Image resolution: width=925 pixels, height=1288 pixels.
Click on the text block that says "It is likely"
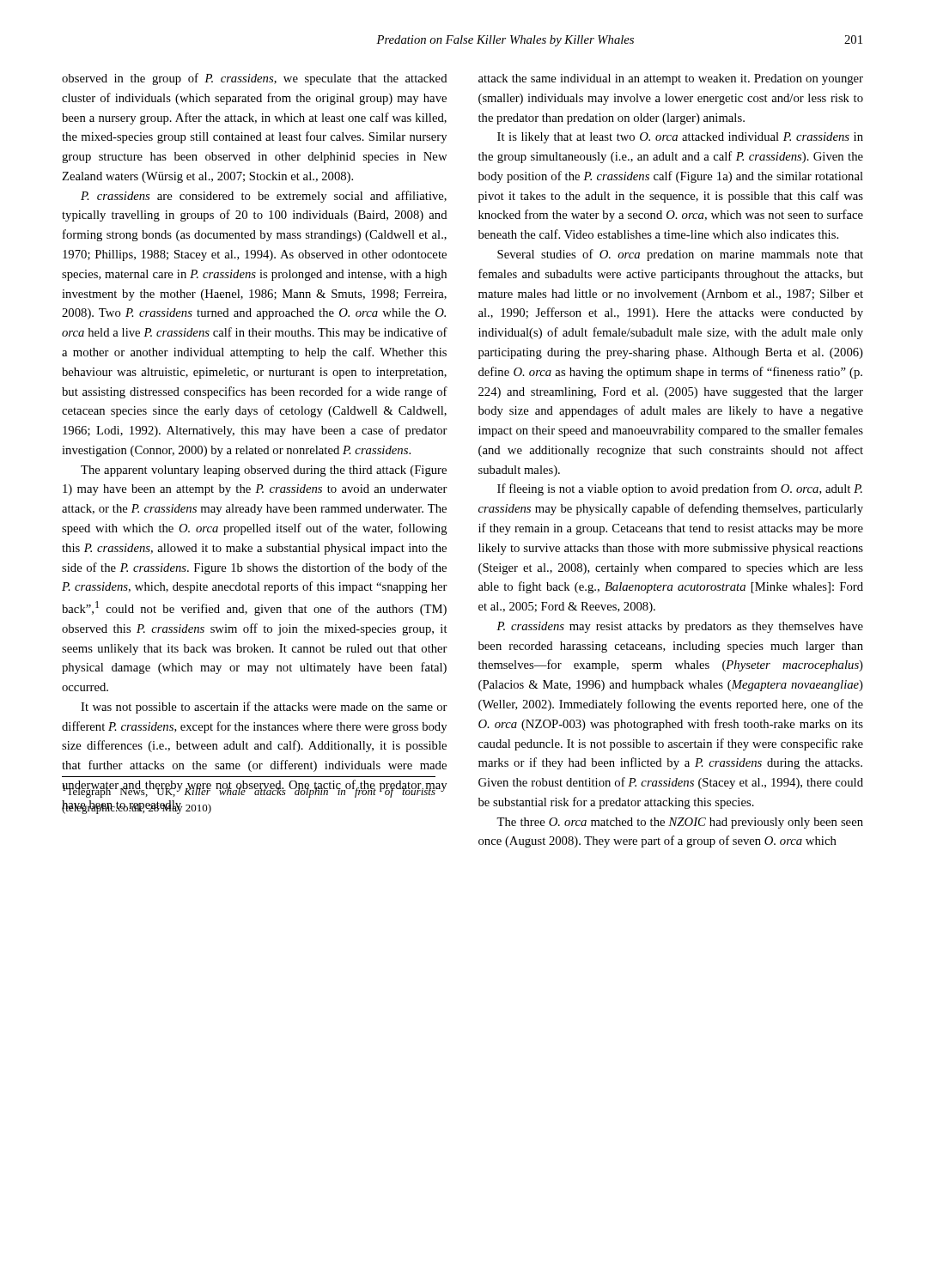[671, 186]
